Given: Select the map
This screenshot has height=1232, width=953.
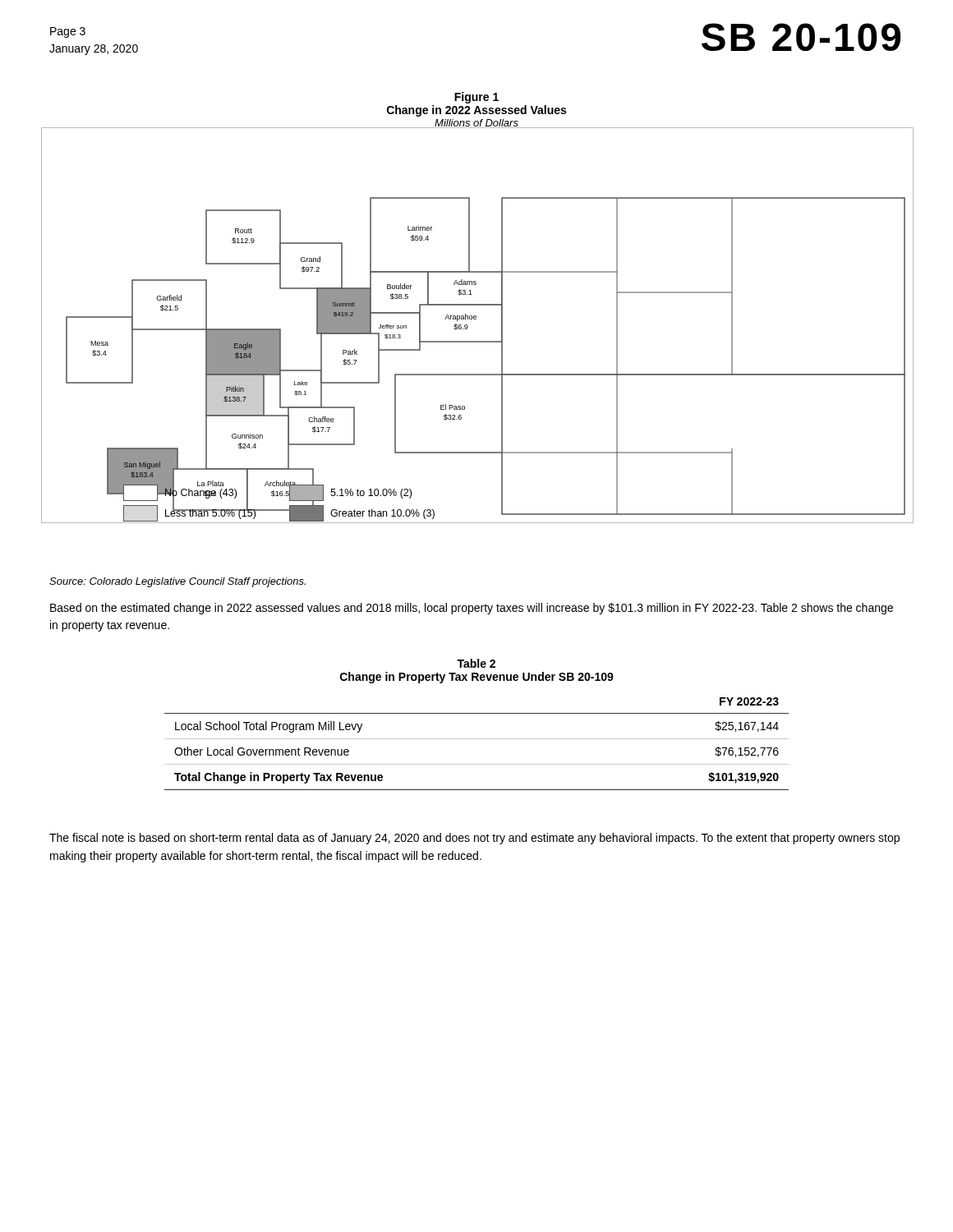Looking at the screenshot, I should pos(476,324).
